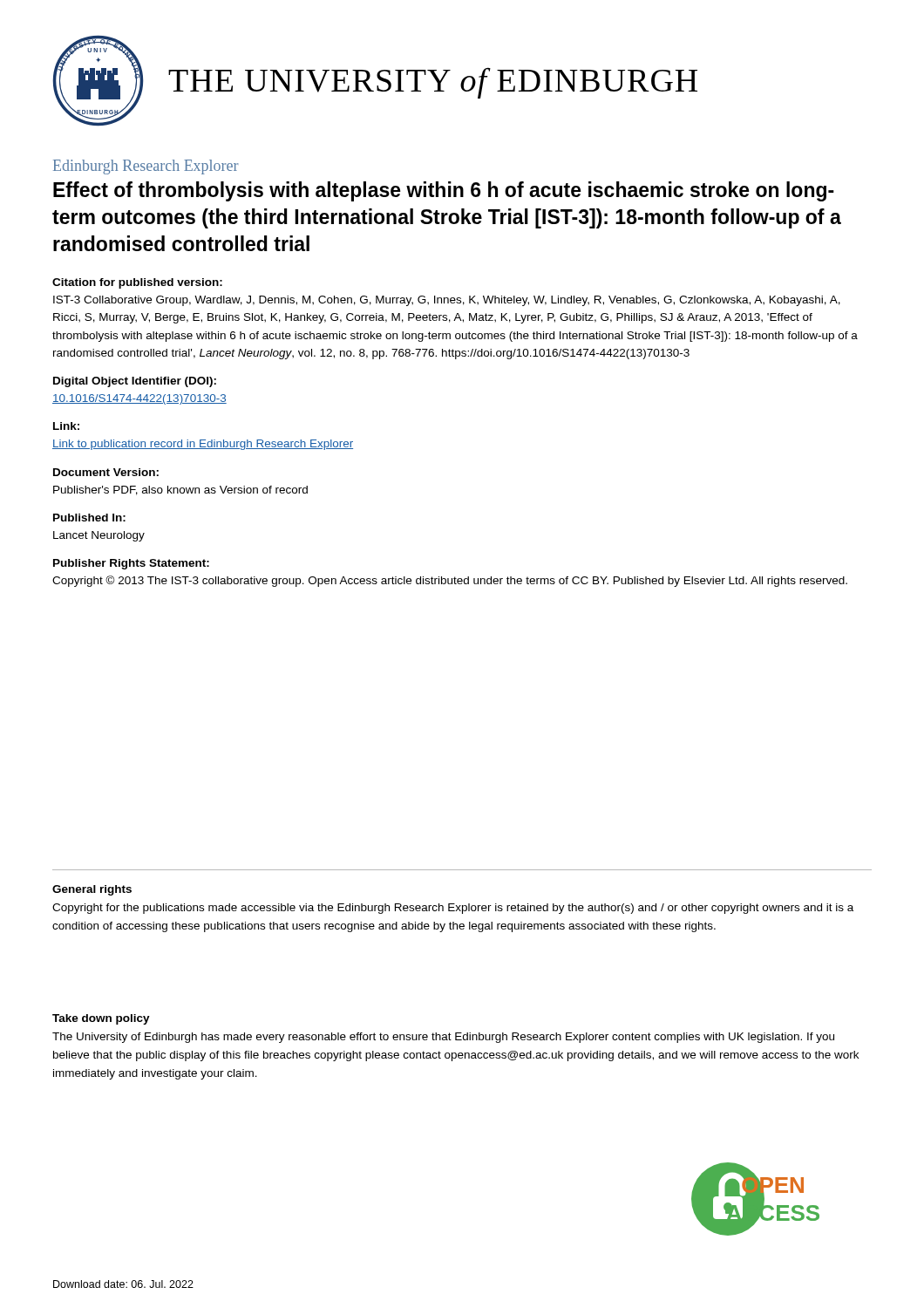Viewport: 924px width, 1308px height.
Task: Find the title that reads "THE UNIVERSITY of EDINBURGH"
Action: [x=434, y=80]
